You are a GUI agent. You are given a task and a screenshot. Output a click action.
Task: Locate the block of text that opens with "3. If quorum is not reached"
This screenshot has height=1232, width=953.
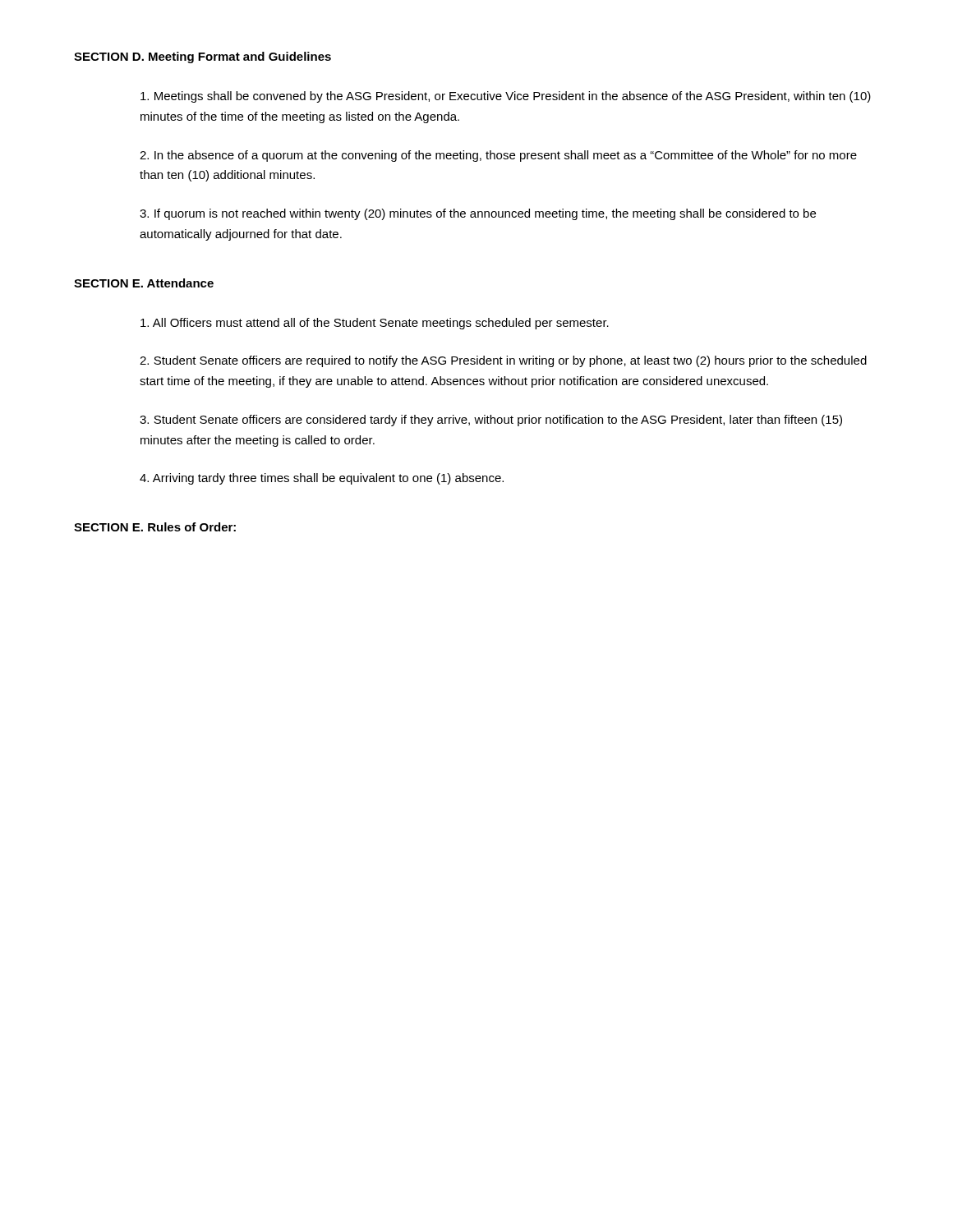coord(478,223)
